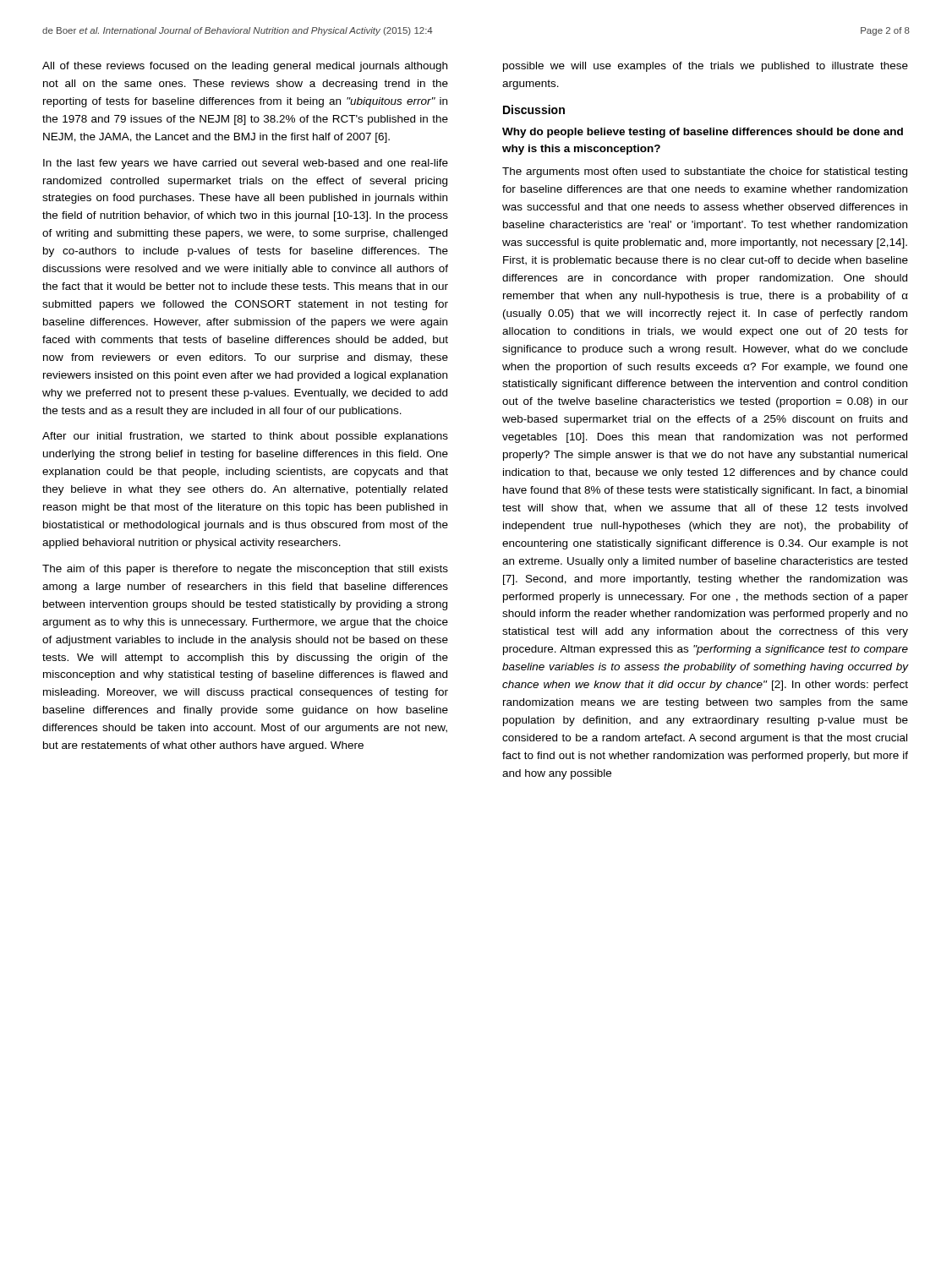Locate the text block starting "All of these reviews"
Screen dimensions: 1268x952
coord(245,102)
